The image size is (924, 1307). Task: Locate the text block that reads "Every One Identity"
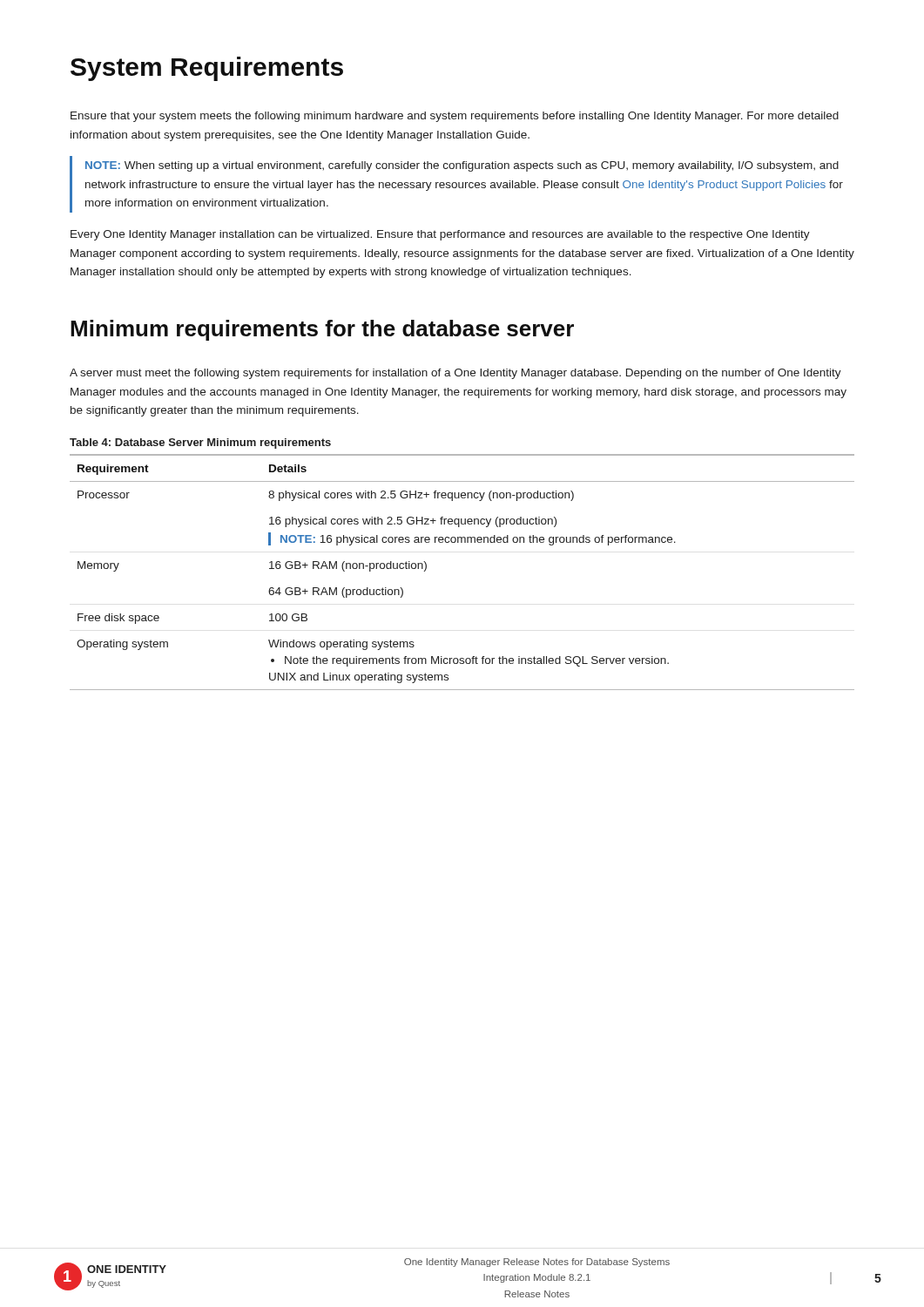click(462, 253)
